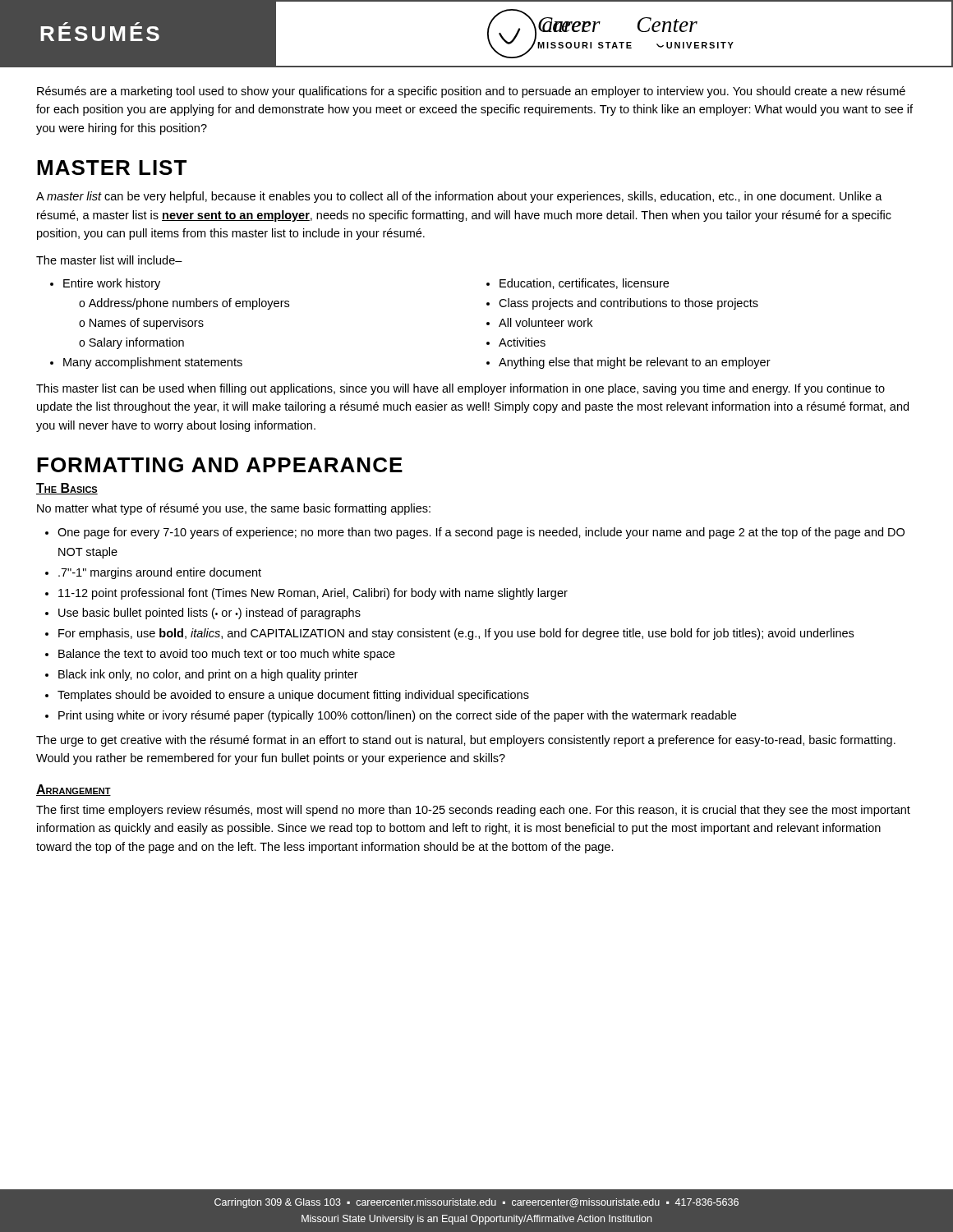Point to the region starting "The Basics"
This screenshot has width=953, height=1232.
pyautogui.click(x=67, y=489)
